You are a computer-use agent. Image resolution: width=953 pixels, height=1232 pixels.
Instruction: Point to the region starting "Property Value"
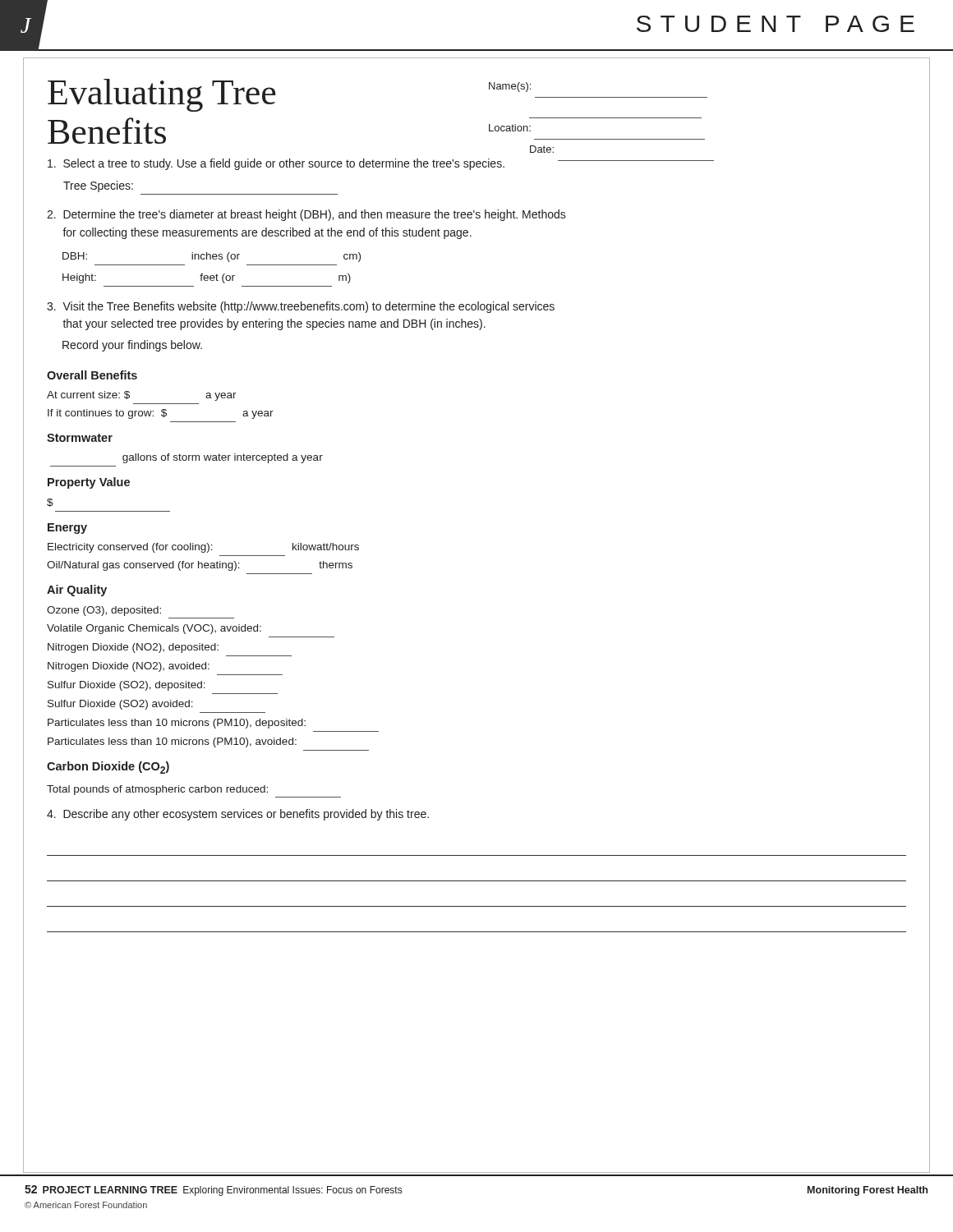(x=89, y=482)
